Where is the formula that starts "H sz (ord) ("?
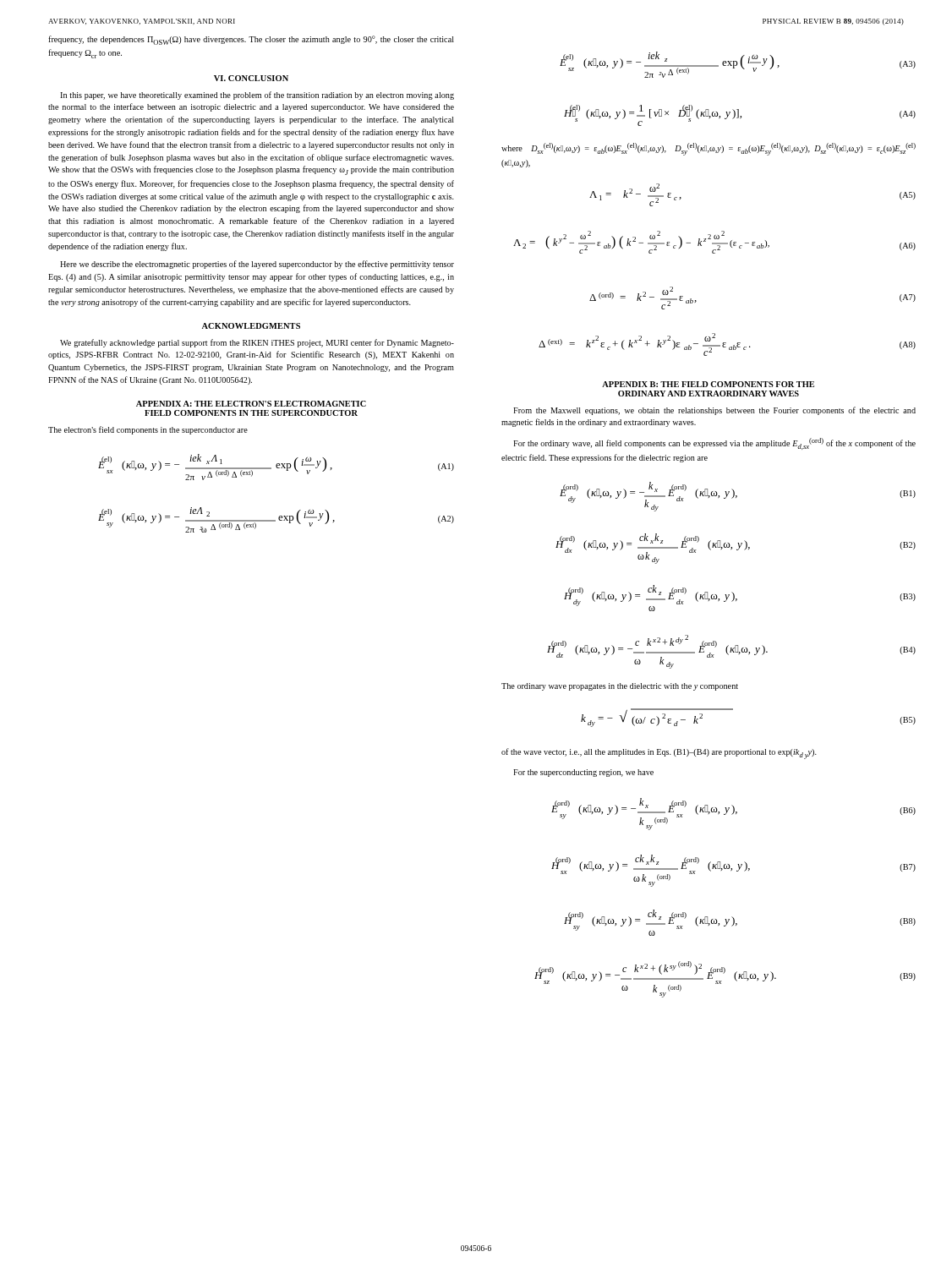The height and width of the screenshot is (1268, 952). (708, 976)
